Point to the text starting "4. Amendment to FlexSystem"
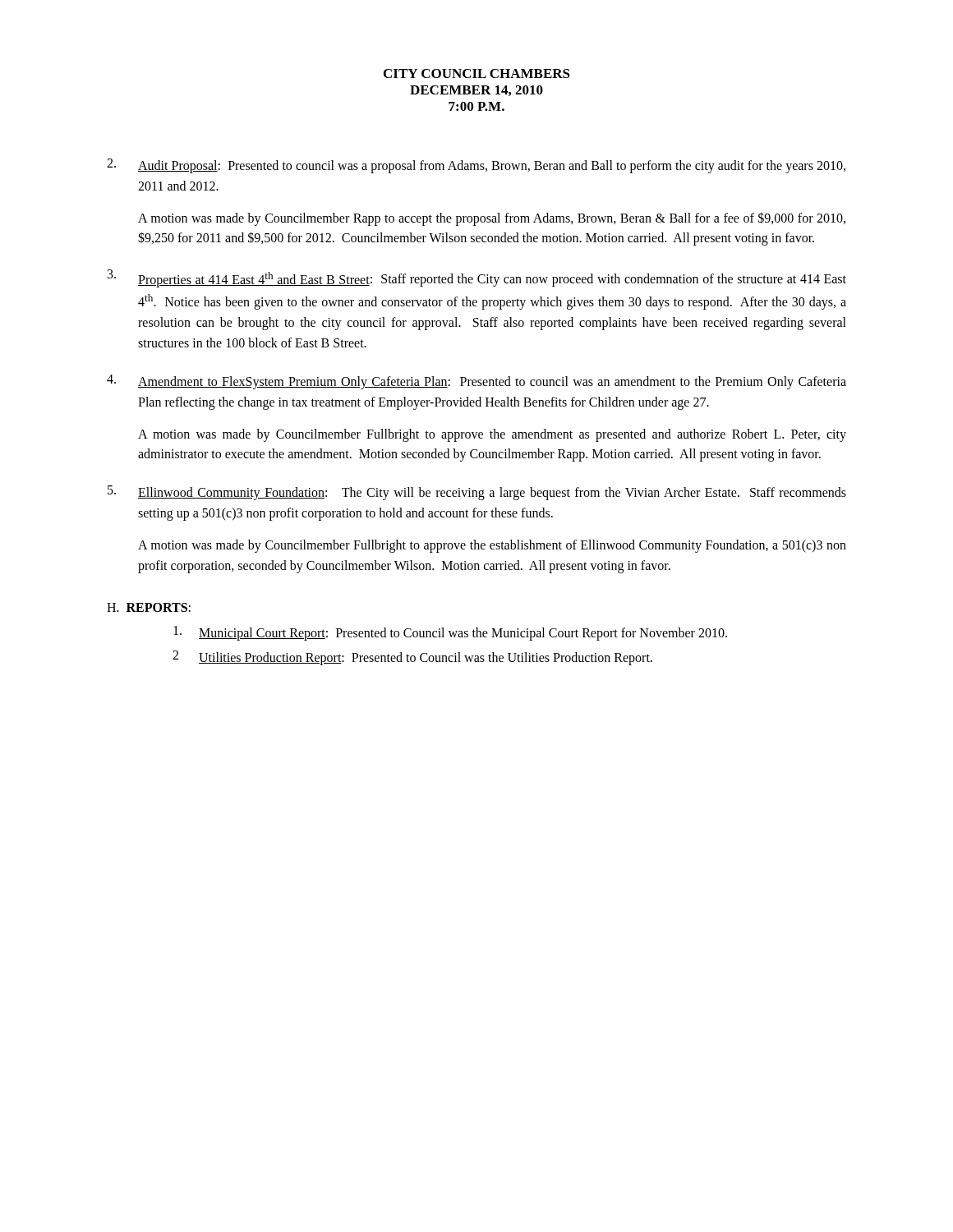 pyautogui.click(x=476, y=382)
